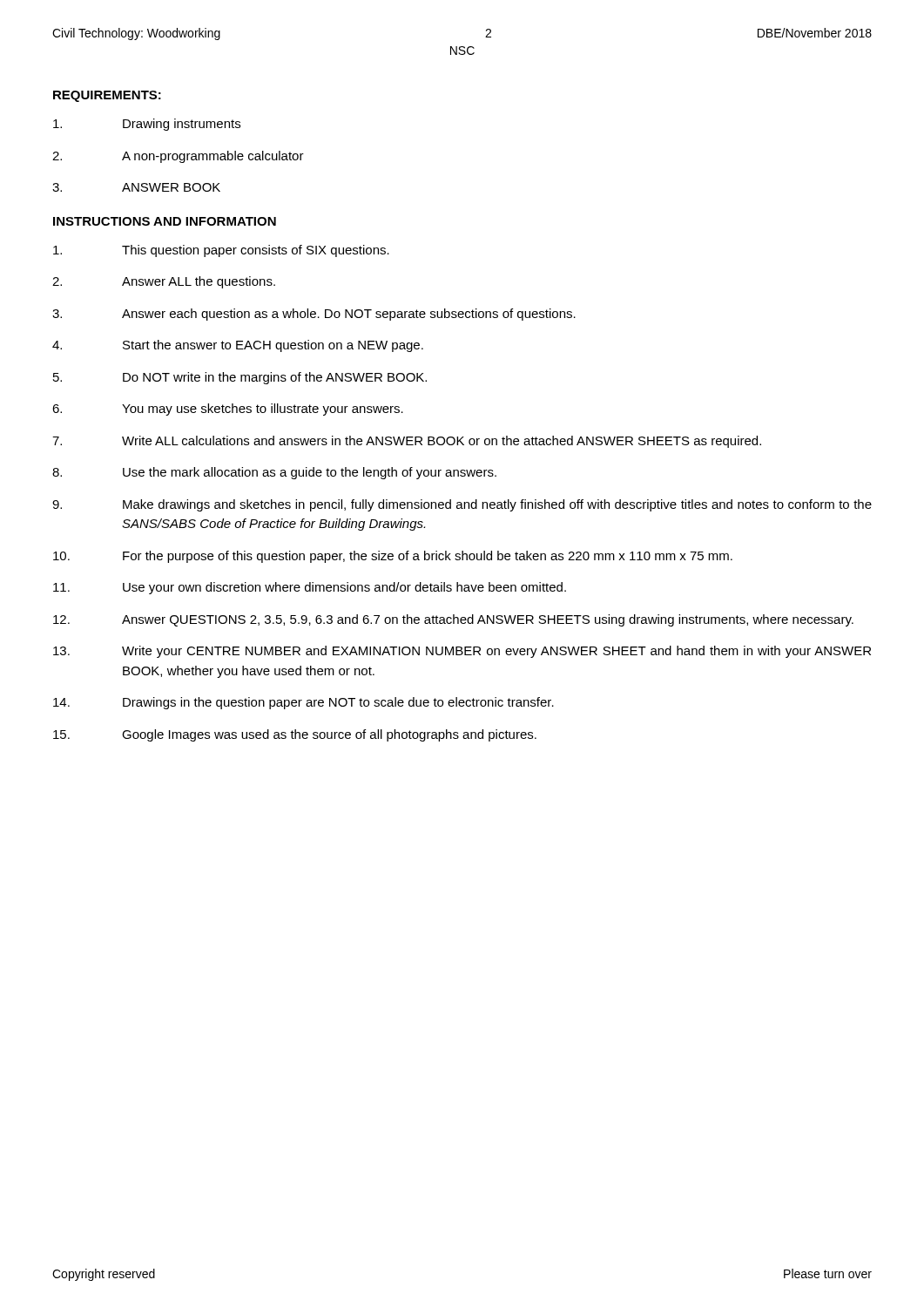Where does it say "Drawing instruments"?

[x=147, y=125]
